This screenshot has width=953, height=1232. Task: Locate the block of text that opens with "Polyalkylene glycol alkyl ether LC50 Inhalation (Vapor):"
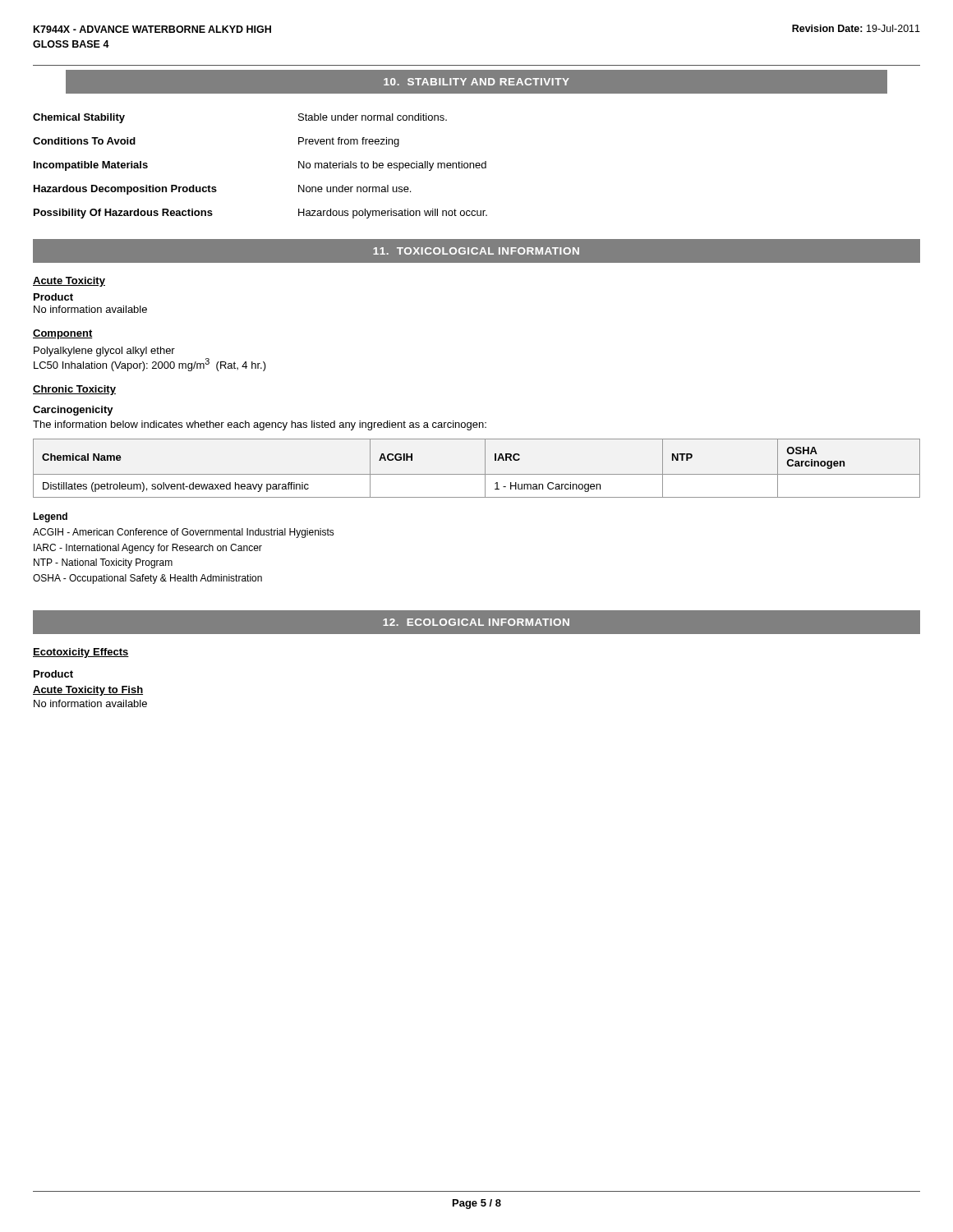150,358
